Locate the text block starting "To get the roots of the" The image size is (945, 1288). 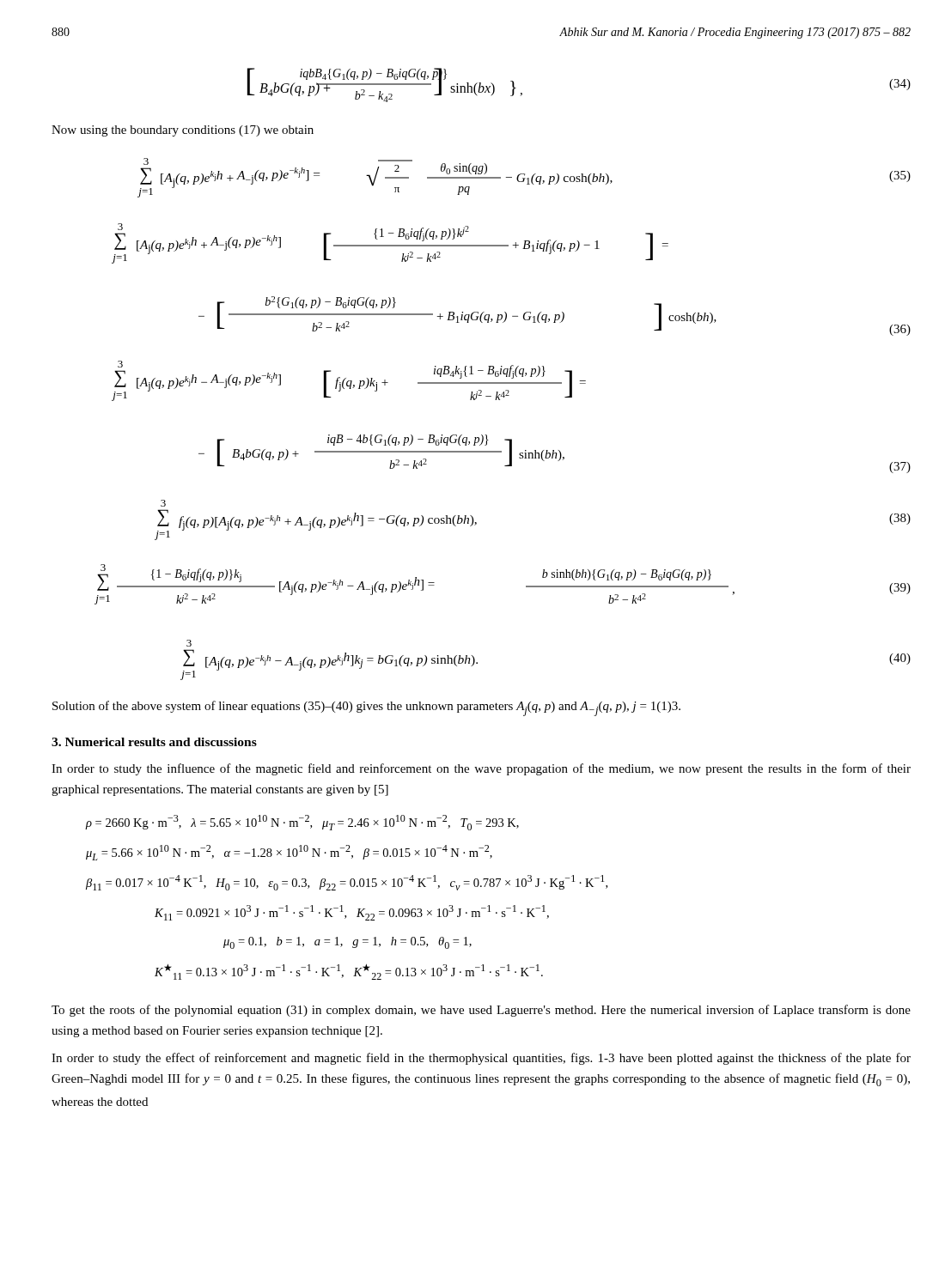click(481, 1020)
